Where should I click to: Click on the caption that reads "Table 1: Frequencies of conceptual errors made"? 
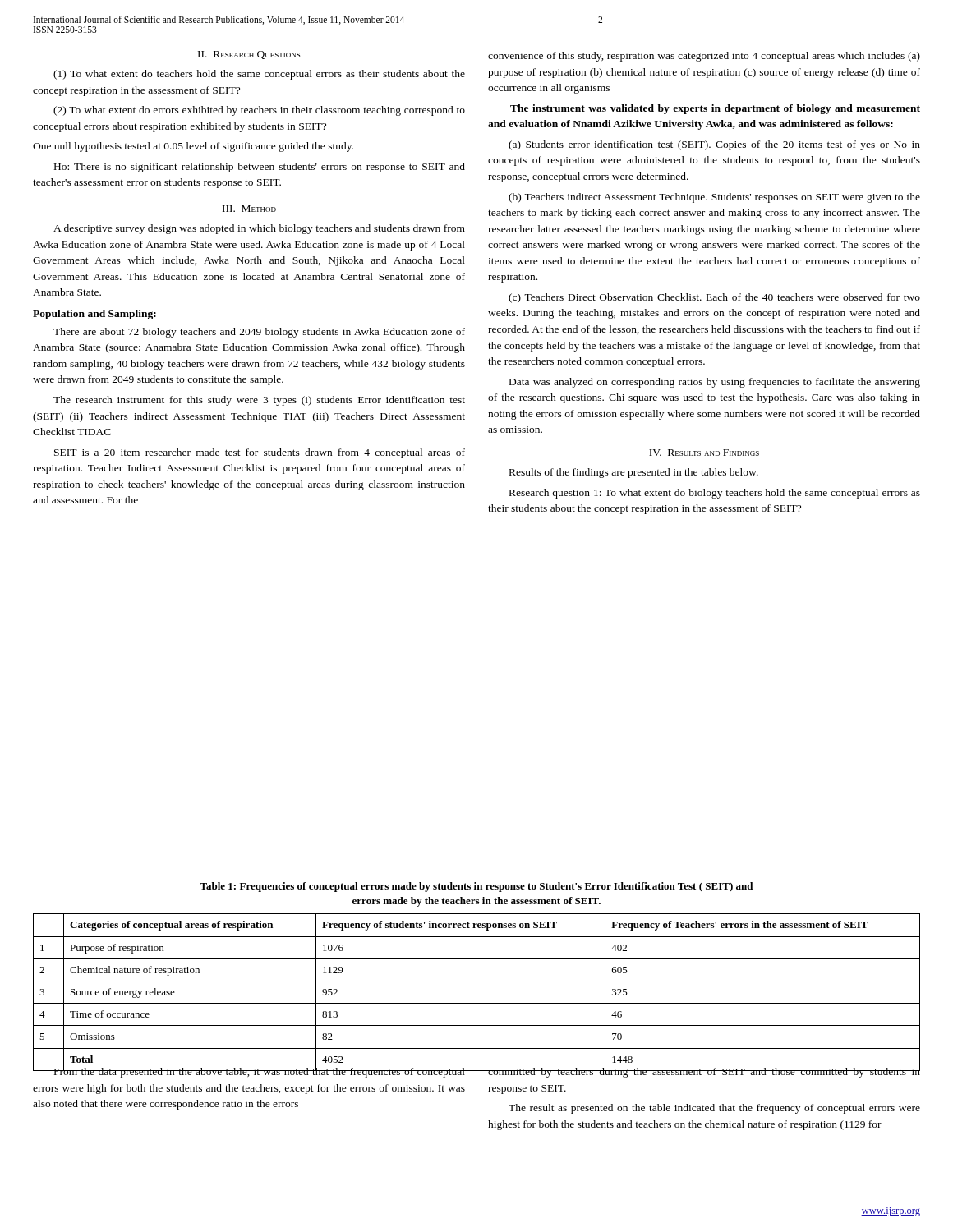click(x=476, y=893)
